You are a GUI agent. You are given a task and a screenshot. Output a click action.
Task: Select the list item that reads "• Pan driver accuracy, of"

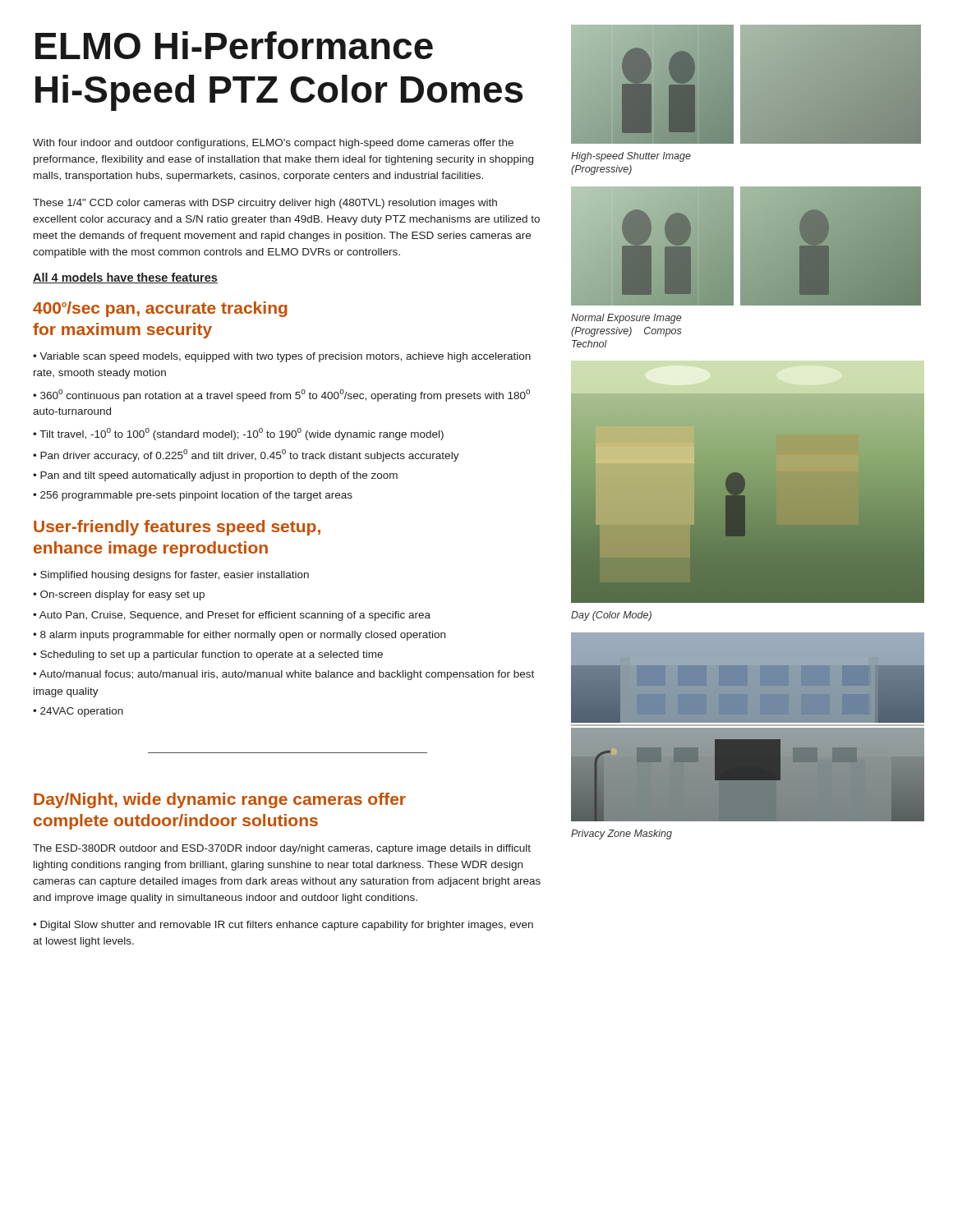pos(288,455)
